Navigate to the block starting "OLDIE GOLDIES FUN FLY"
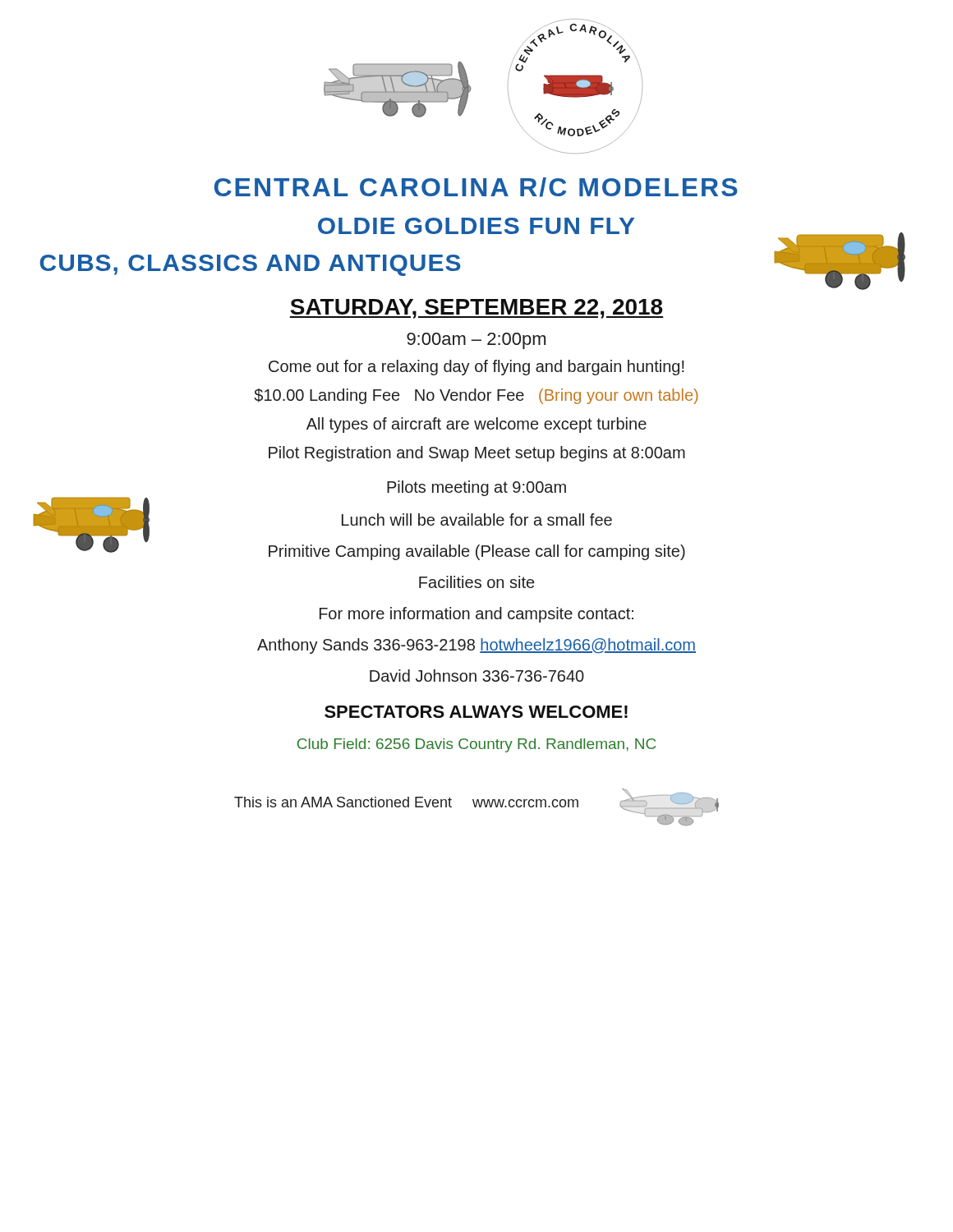 click(476, 225)
